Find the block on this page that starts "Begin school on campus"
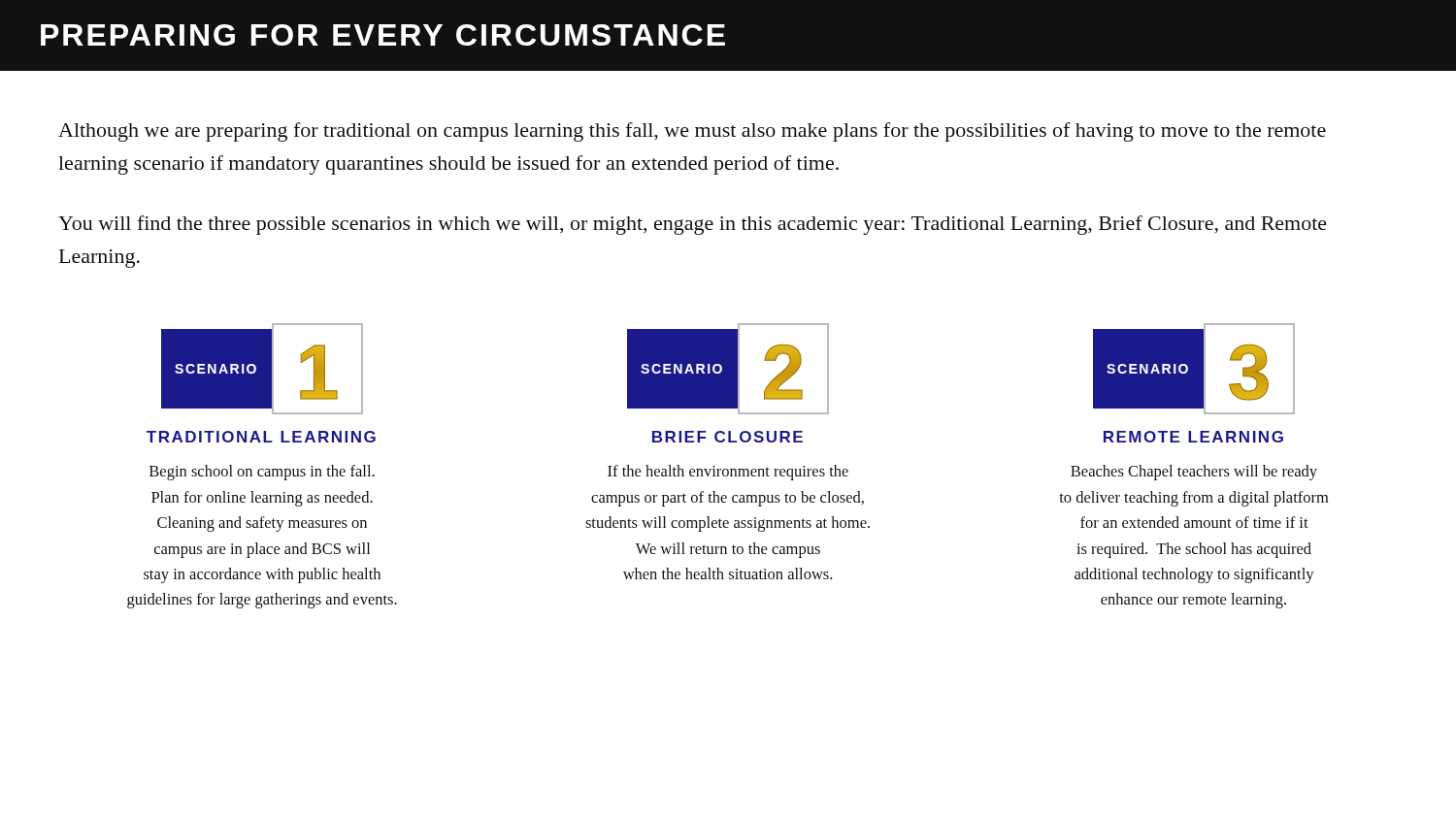Image resolution: width=1456 pixels, height=819 pixels. [x=262, y=536]
